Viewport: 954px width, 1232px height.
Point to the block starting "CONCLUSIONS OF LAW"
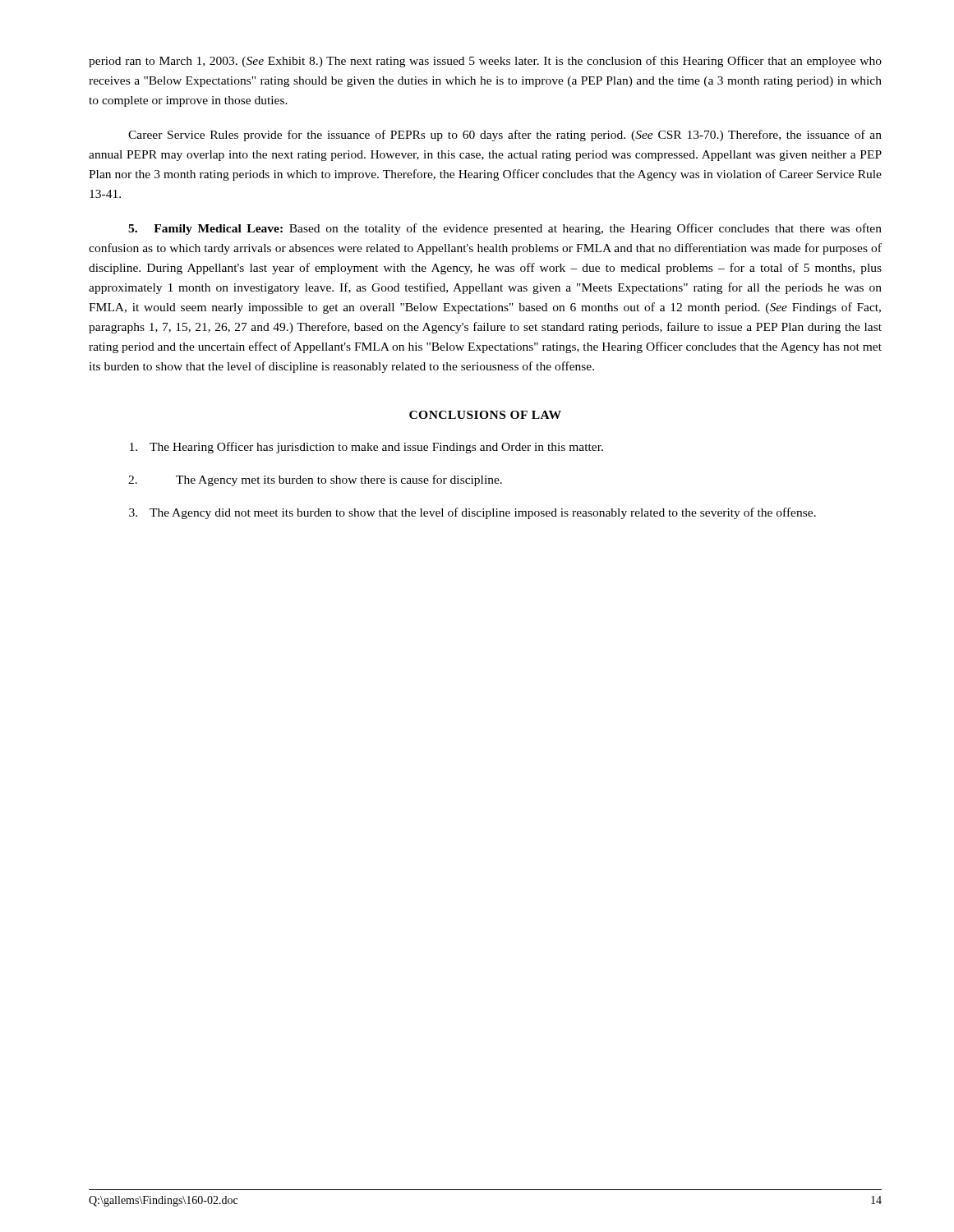tap(485, 415)
